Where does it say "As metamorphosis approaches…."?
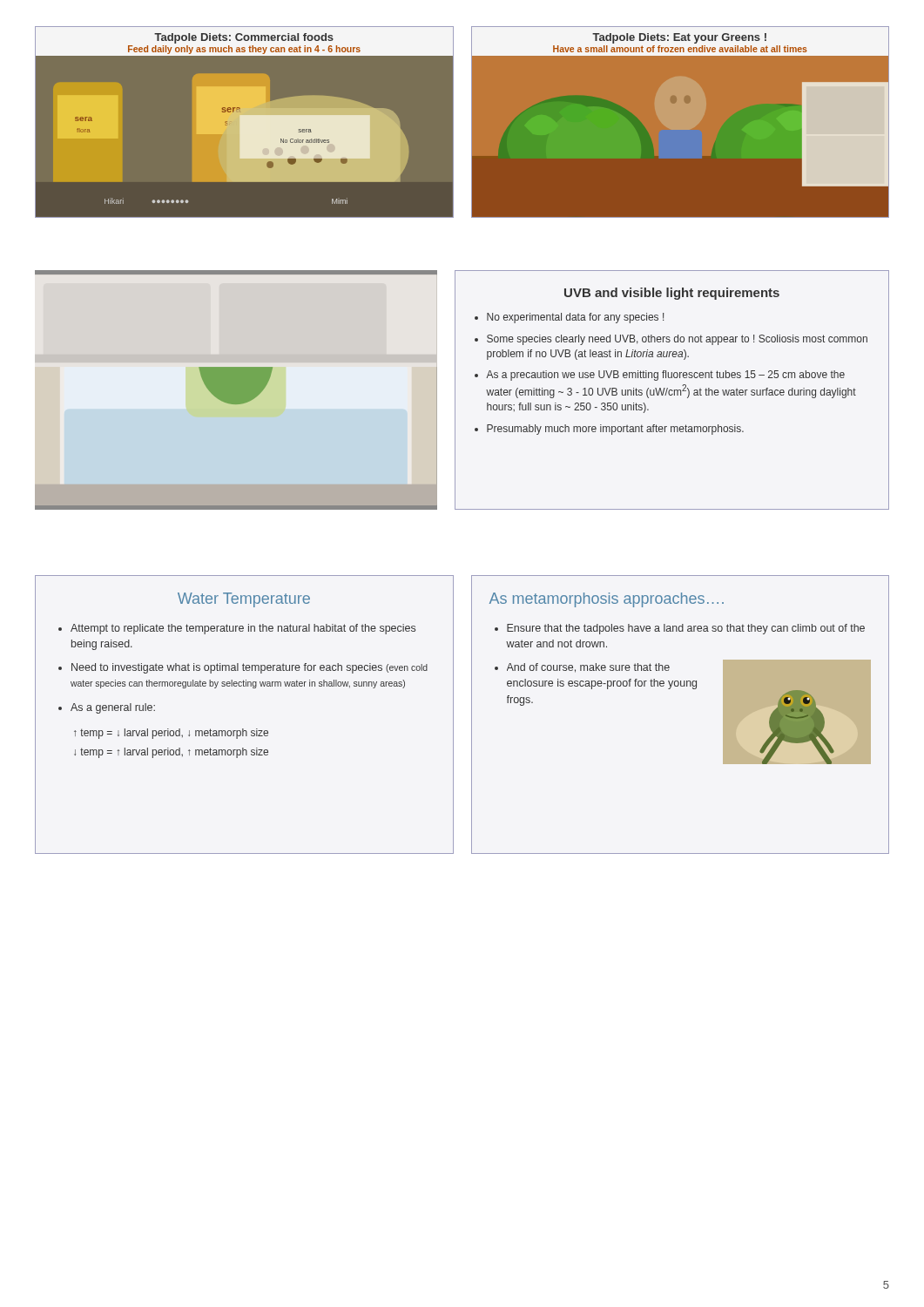This screenshot has height=1307, width=924. [607, 599]
